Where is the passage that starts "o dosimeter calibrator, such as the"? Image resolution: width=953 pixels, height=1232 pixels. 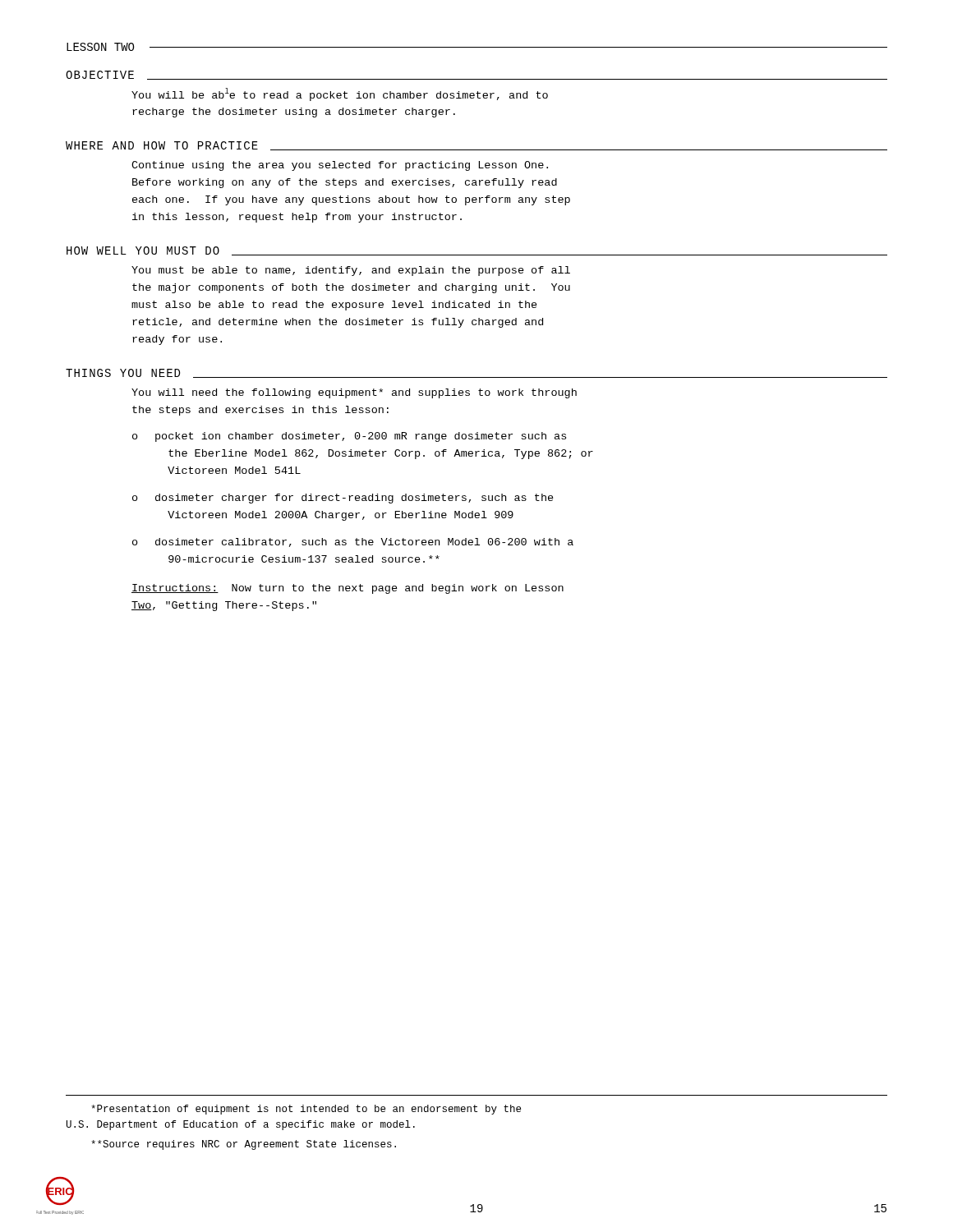pos(509,552)
